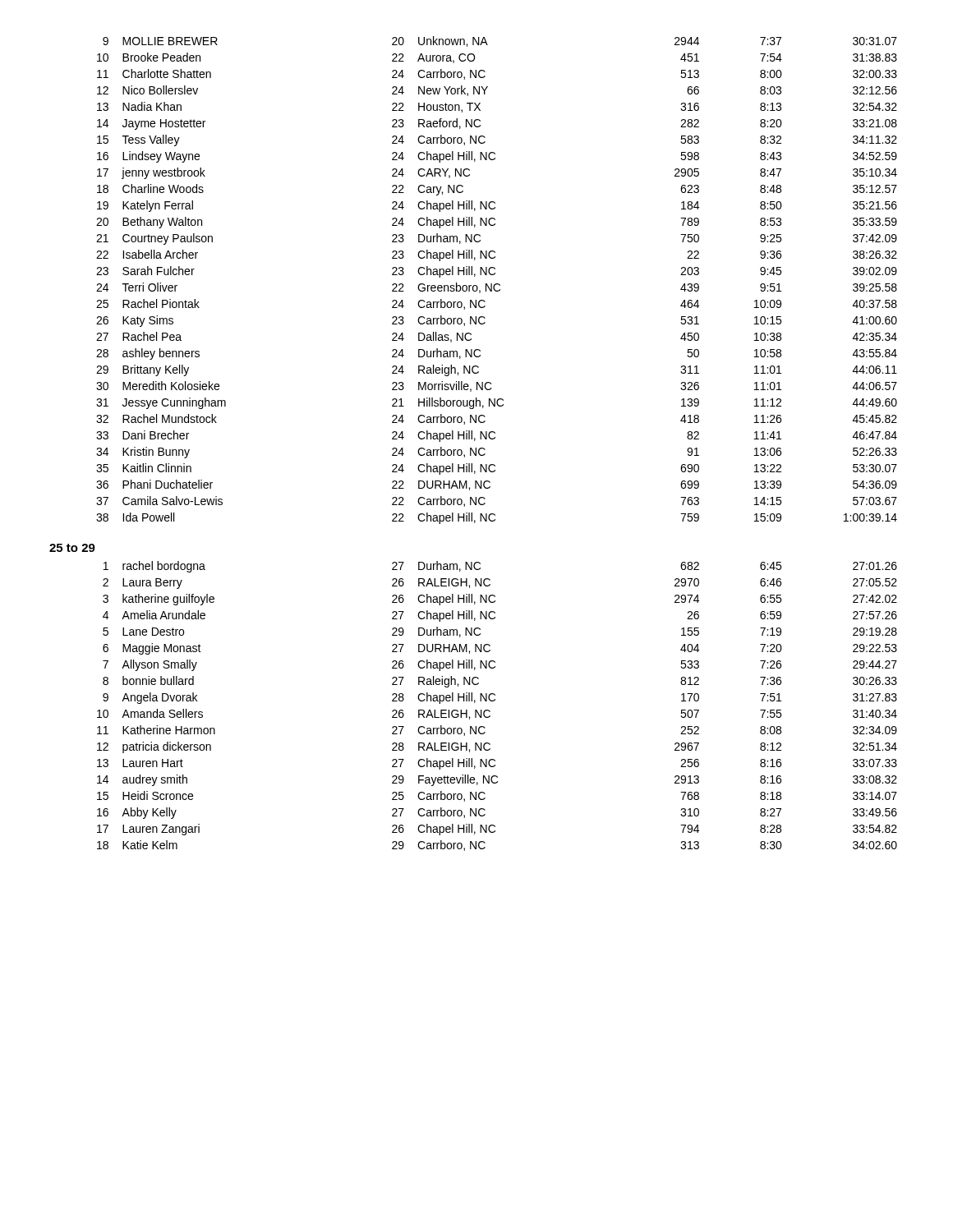The height and width of the screenshot is (1232, 953).
Task: Find the section header that reads "25 to 29"
Action: click(x=72, y=547)
